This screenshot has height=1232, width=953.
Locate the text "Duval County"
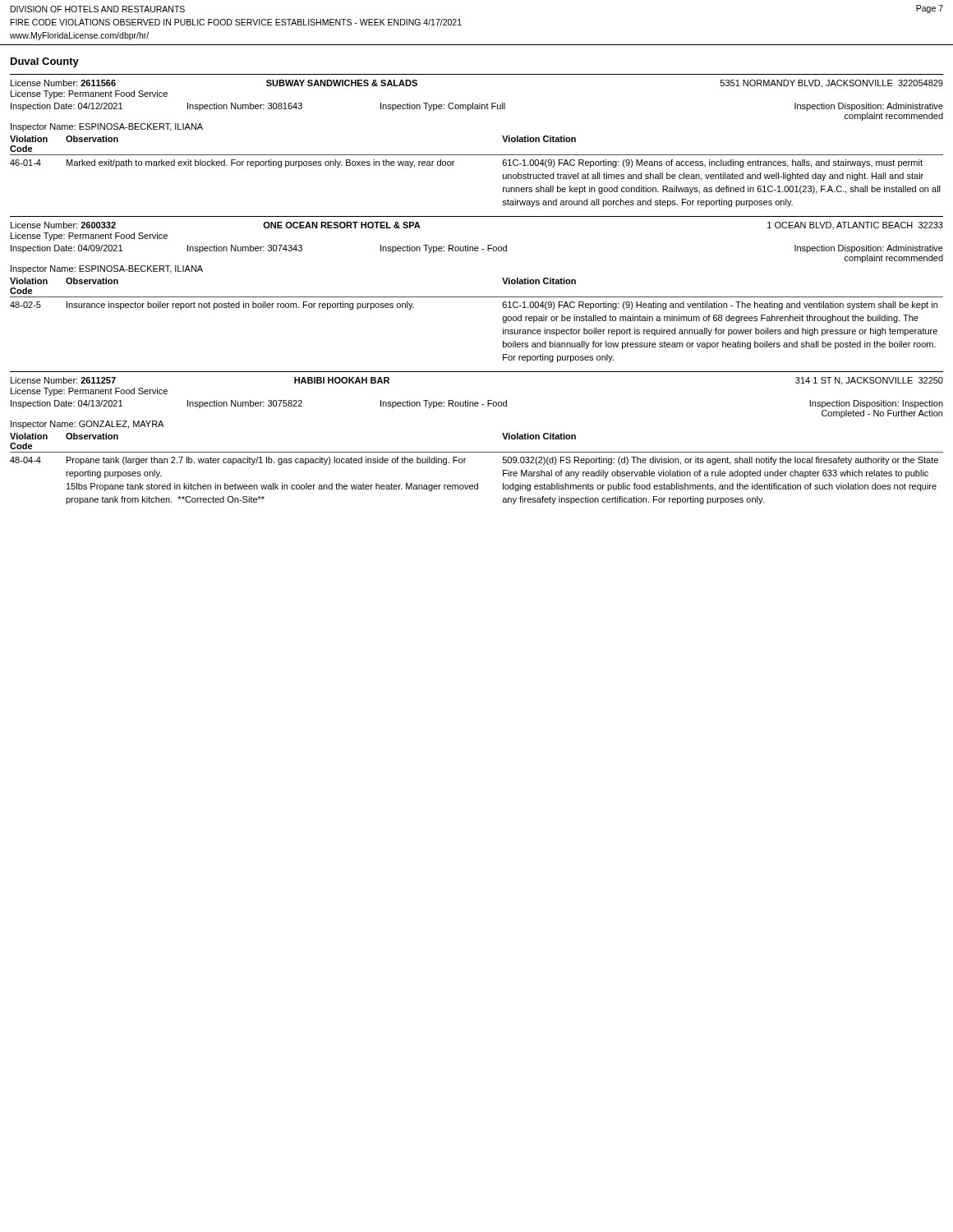click(44, 61)
